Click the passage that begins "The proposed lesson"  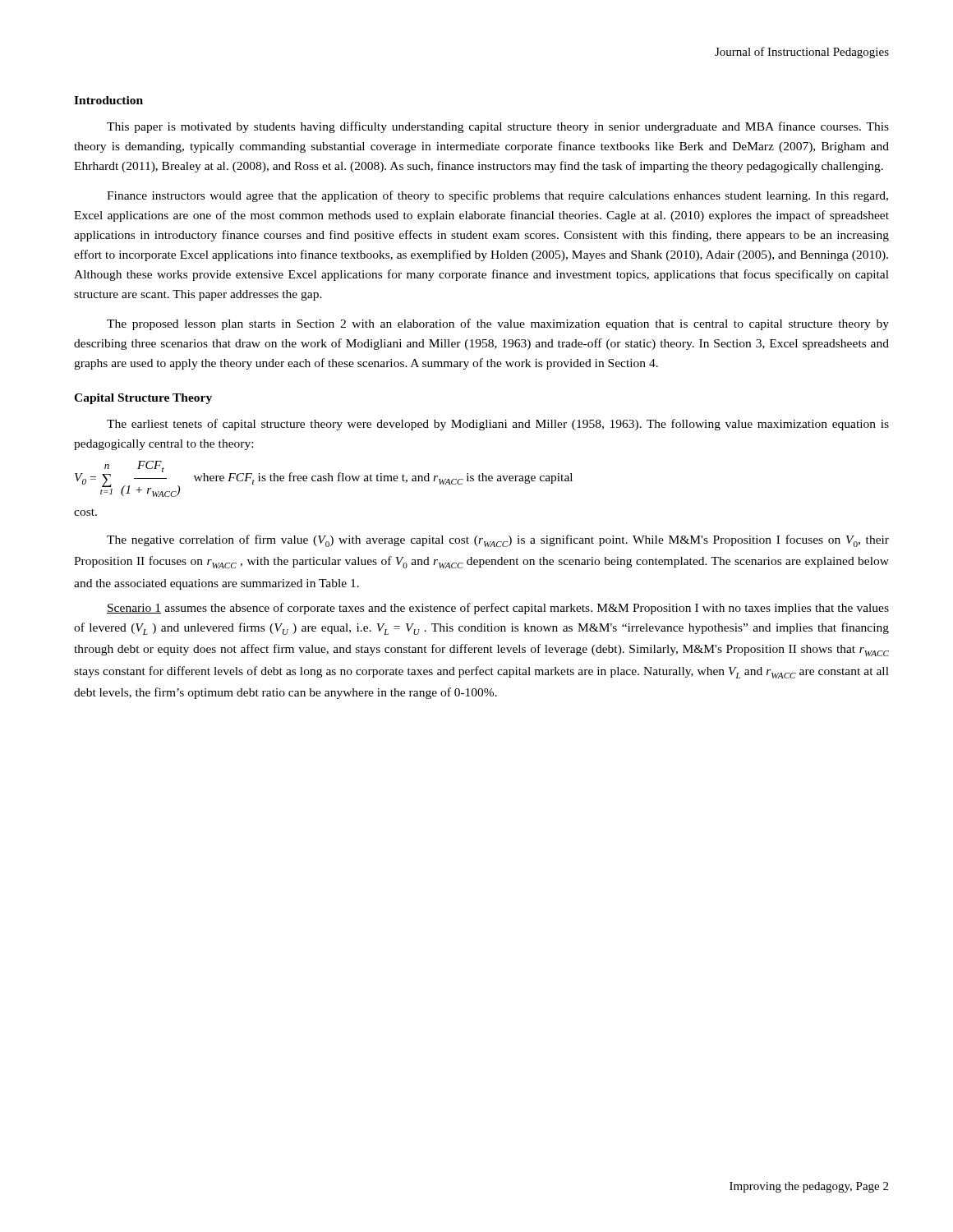coord(481,343)
